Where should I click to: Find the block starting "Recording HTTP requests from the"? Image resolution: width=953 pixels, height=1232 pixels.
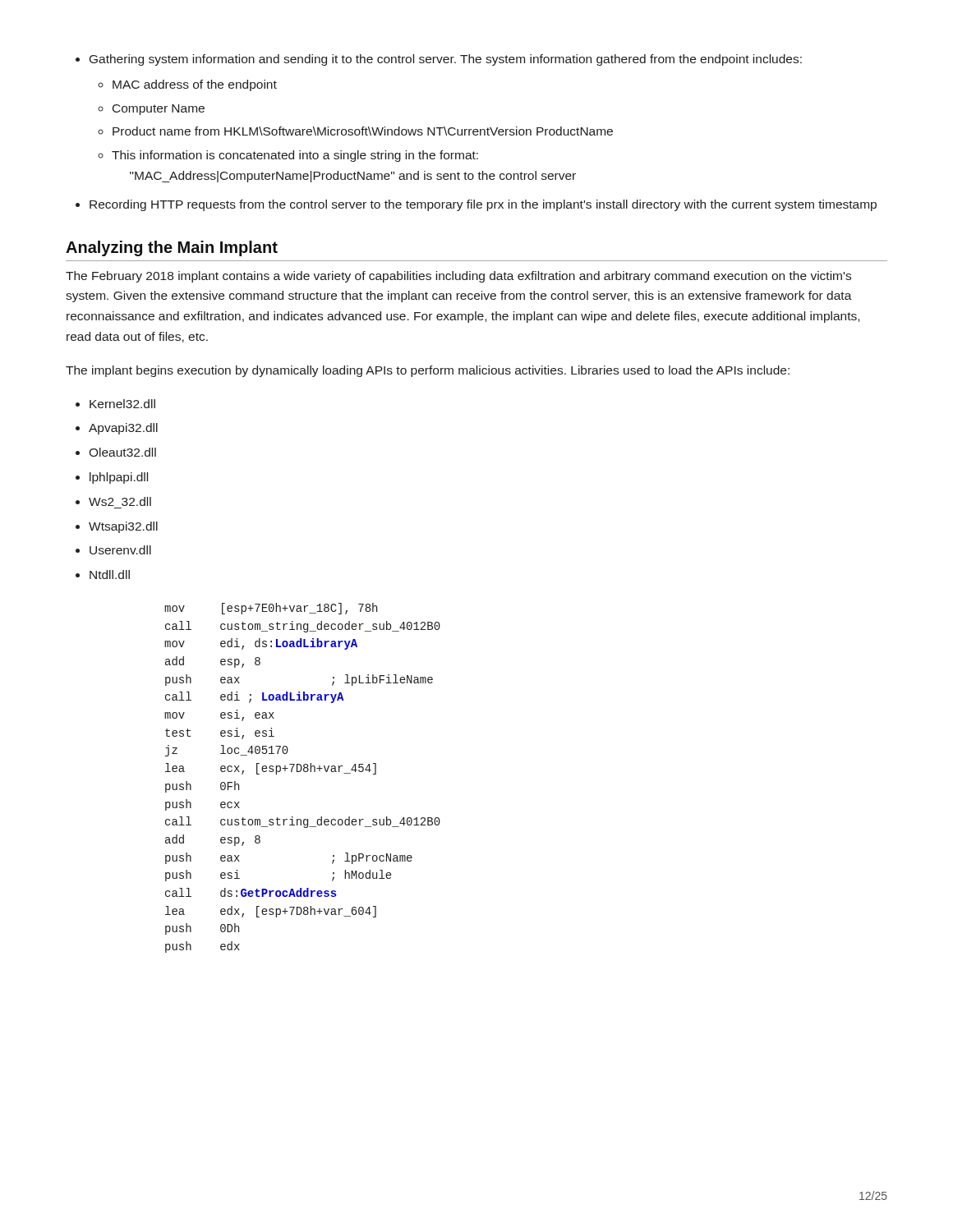pos(483,204)
